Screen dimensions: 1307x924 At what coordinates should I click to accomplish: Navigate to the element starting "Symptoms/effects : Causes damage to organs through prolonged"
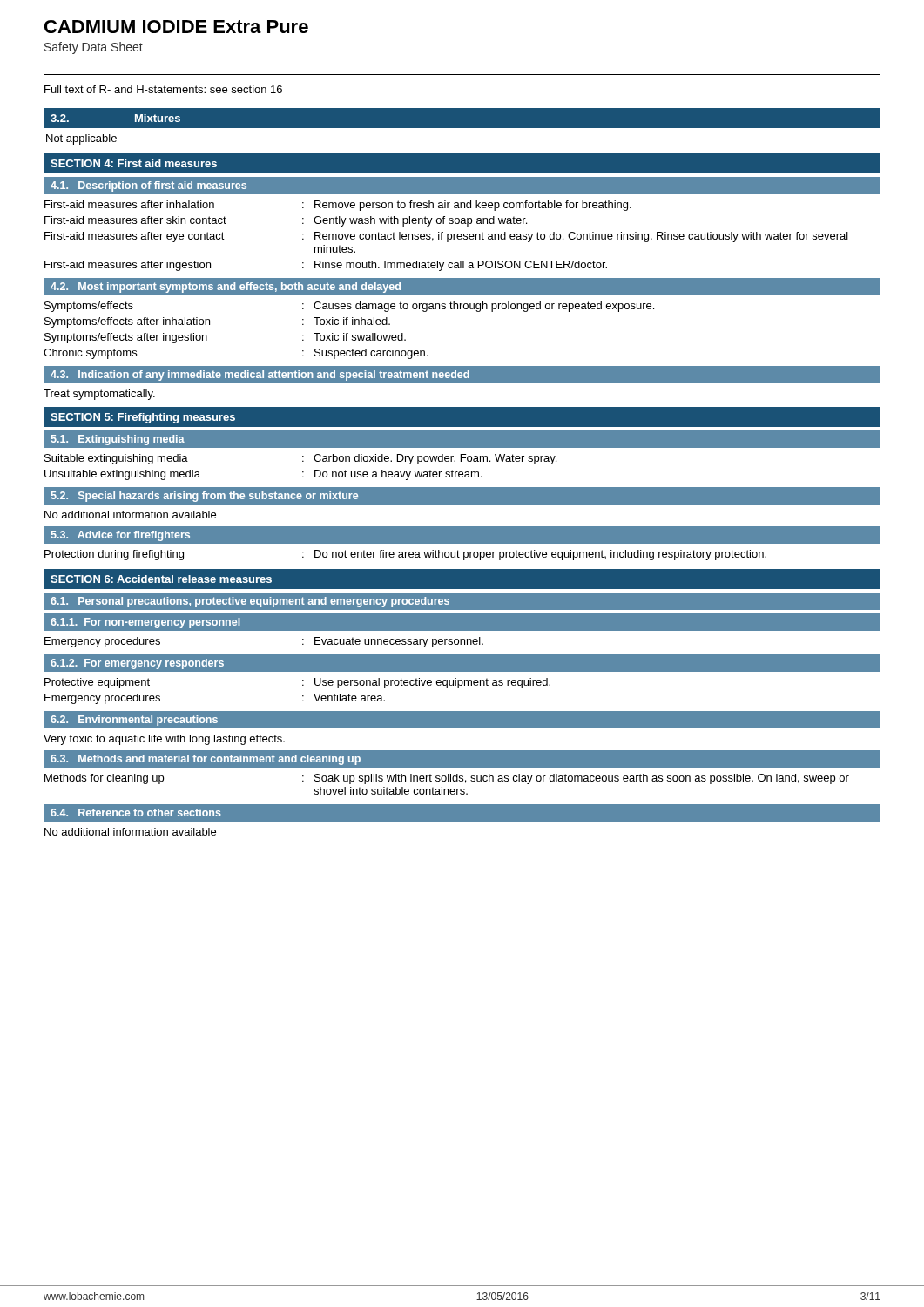coord(462,305)
